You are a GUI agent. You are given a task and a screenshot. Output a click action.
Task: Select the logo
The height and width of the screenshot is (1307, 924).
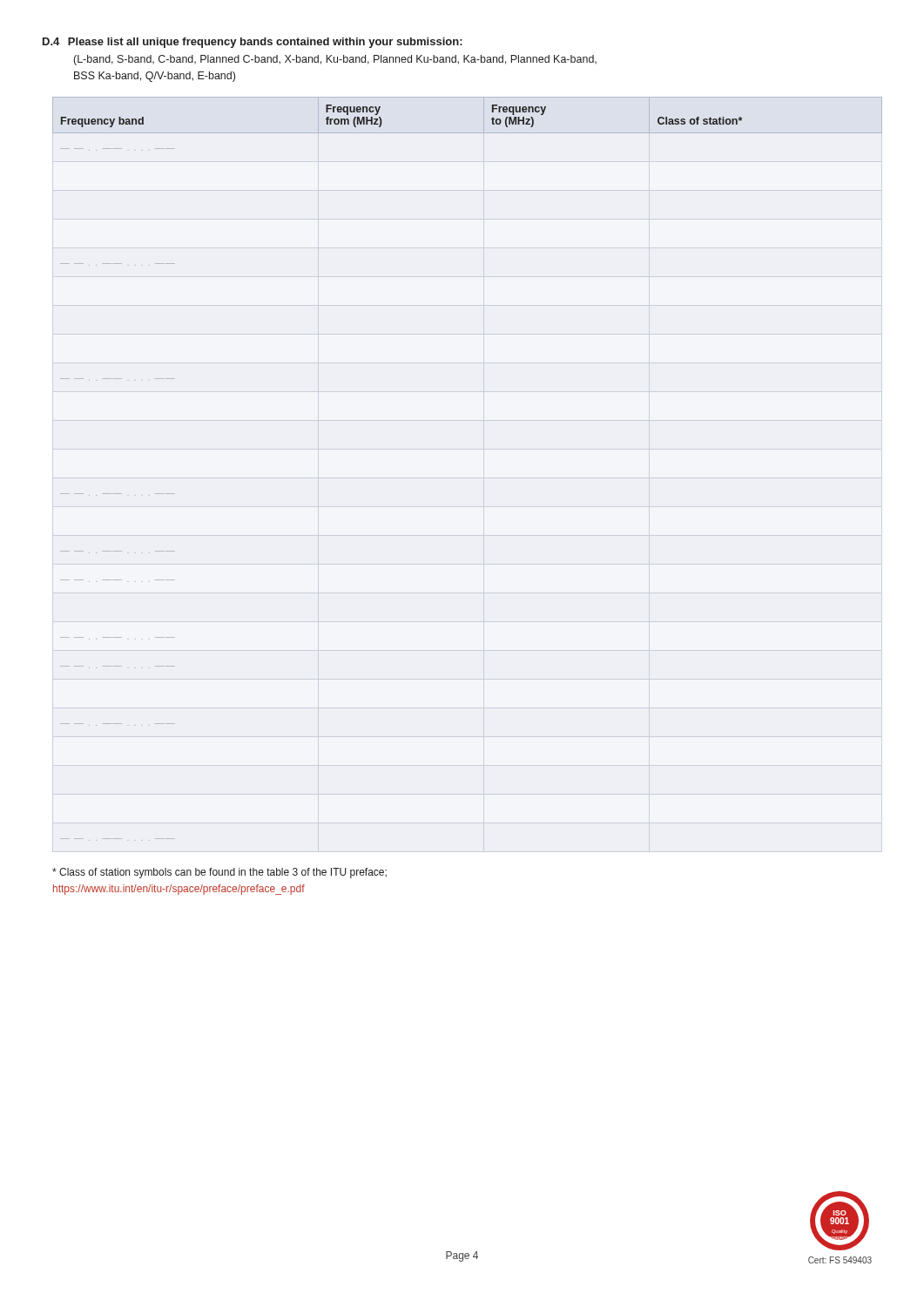pyautogui.click(x=840, y=1227)
